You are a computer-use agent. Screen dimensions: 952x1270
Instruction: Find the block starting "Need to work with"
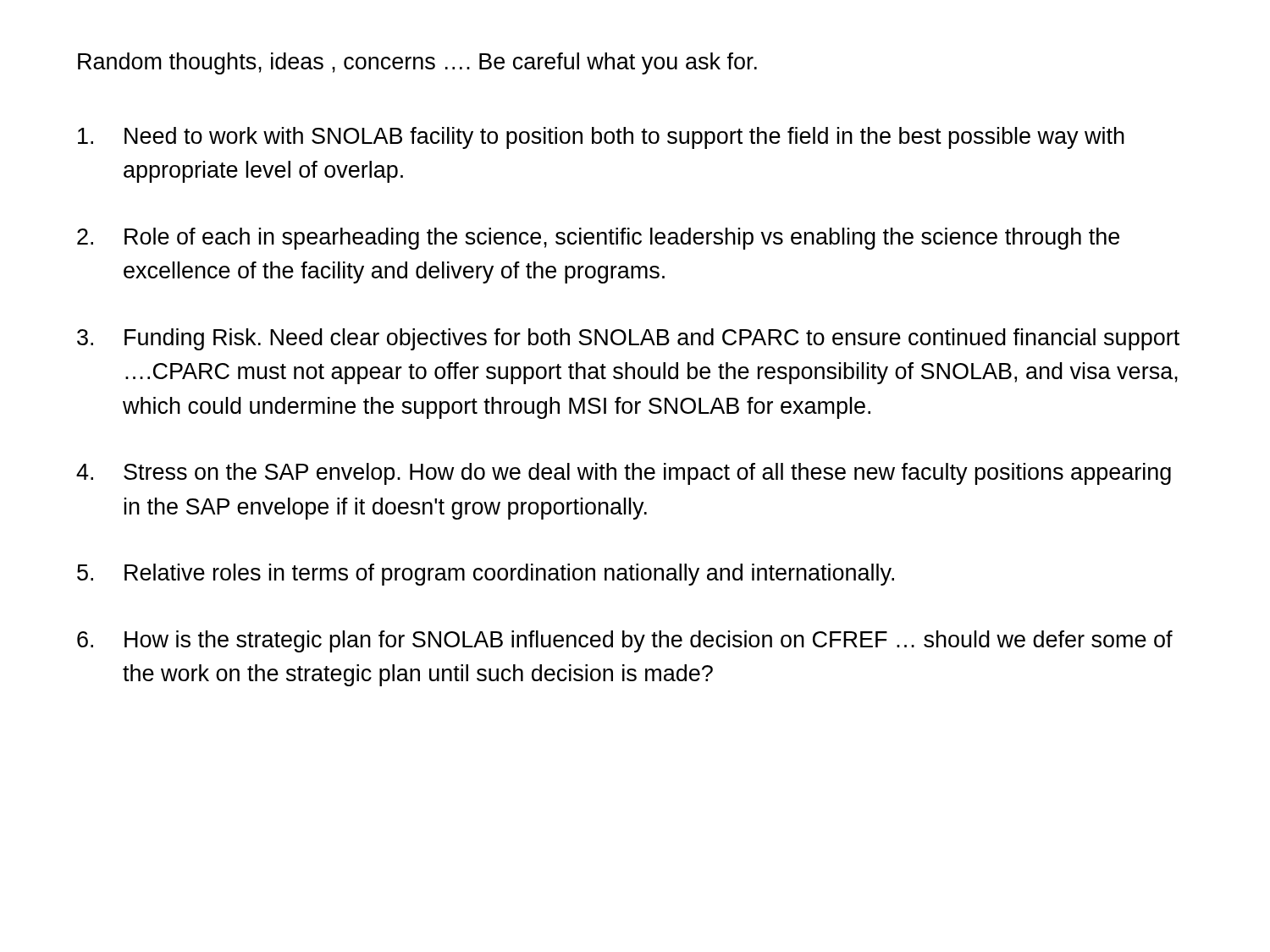click(x=635, y=153)
